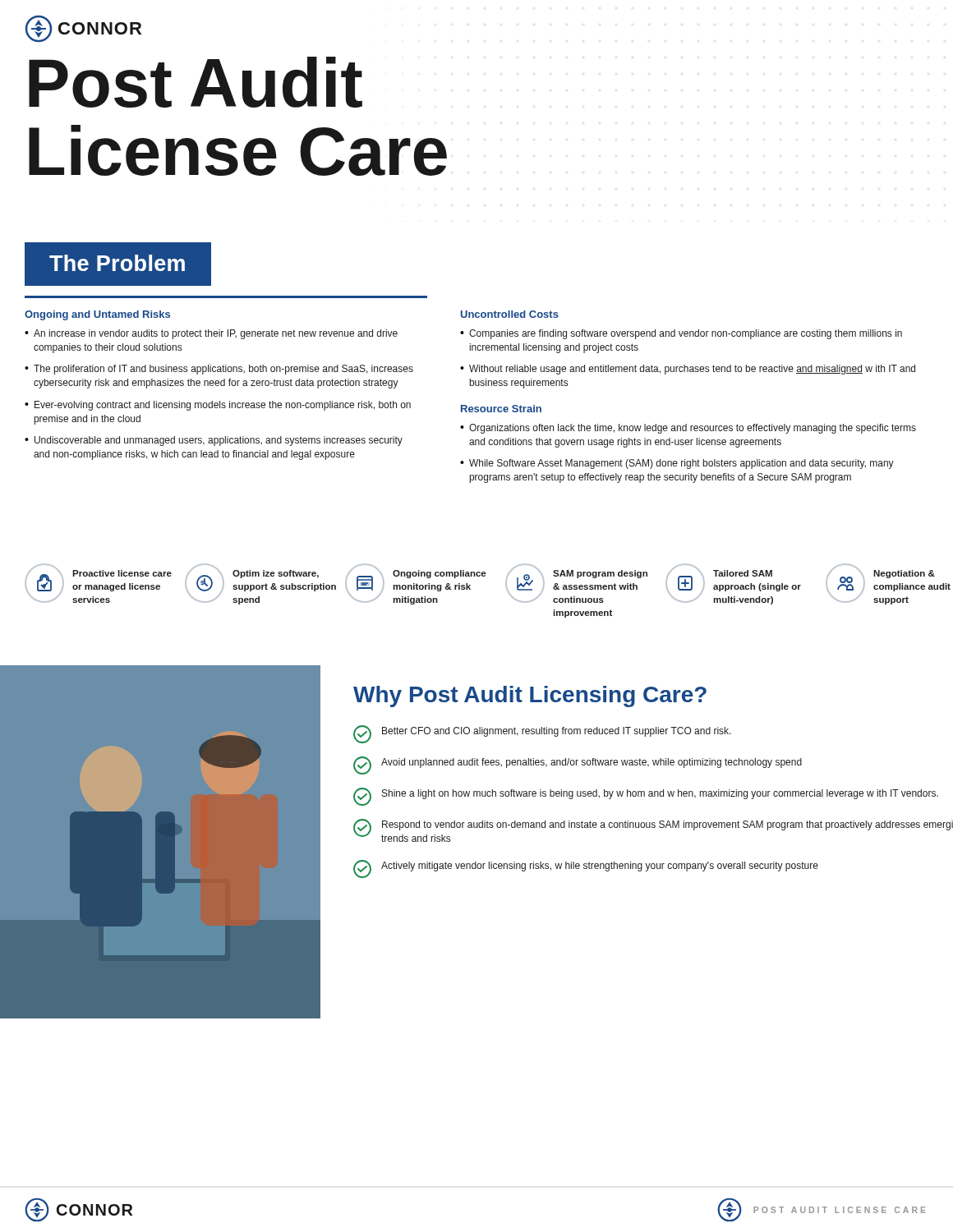Select the title

tap(237, 117)
